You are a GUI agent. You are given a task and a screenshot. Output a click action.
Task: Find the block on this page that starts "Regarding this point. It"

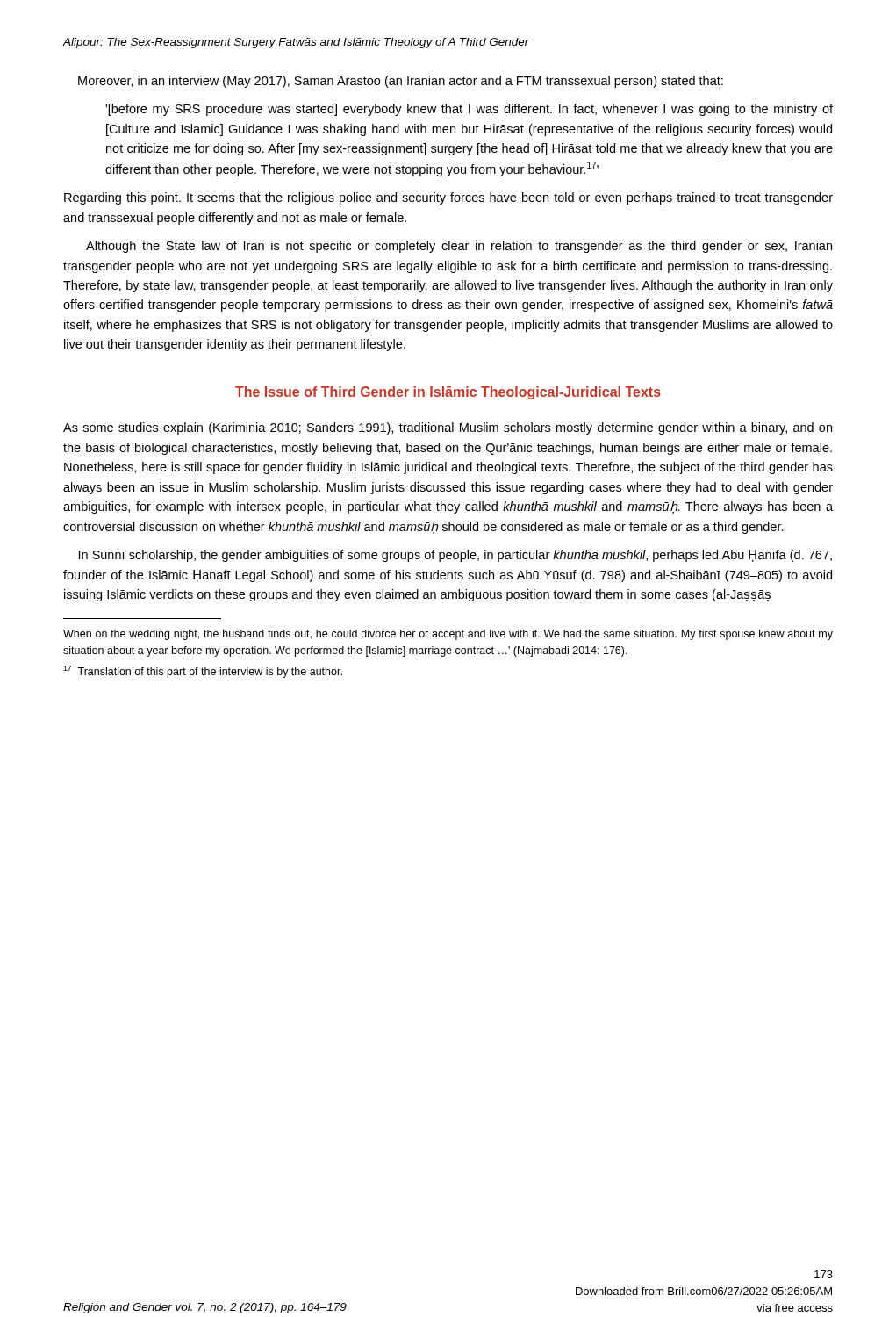pos(448,207)
